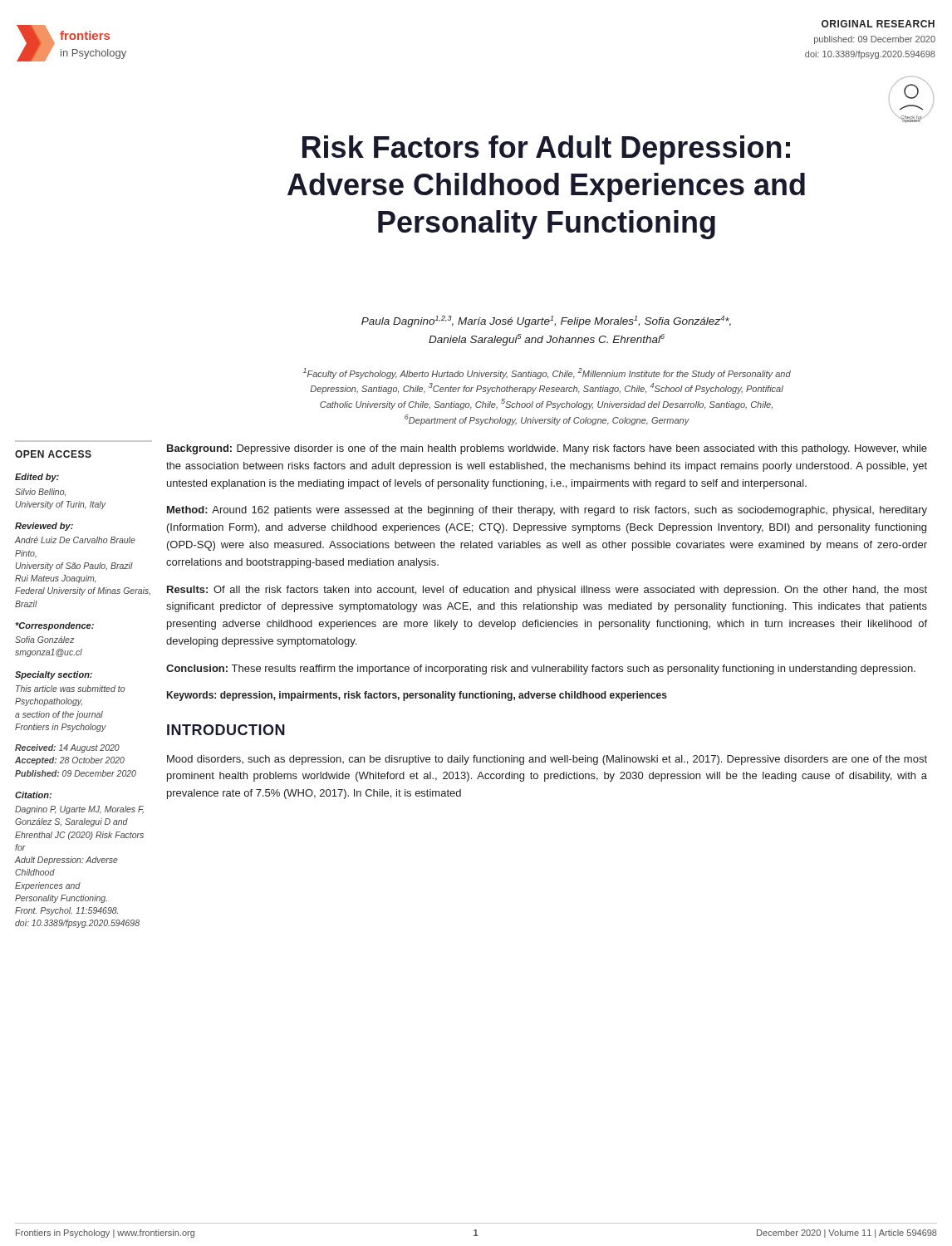952x1246 pixels.
Task: Select the text block with the text "Results: Of all the risk factors"
Action: (x=547, y=615)
